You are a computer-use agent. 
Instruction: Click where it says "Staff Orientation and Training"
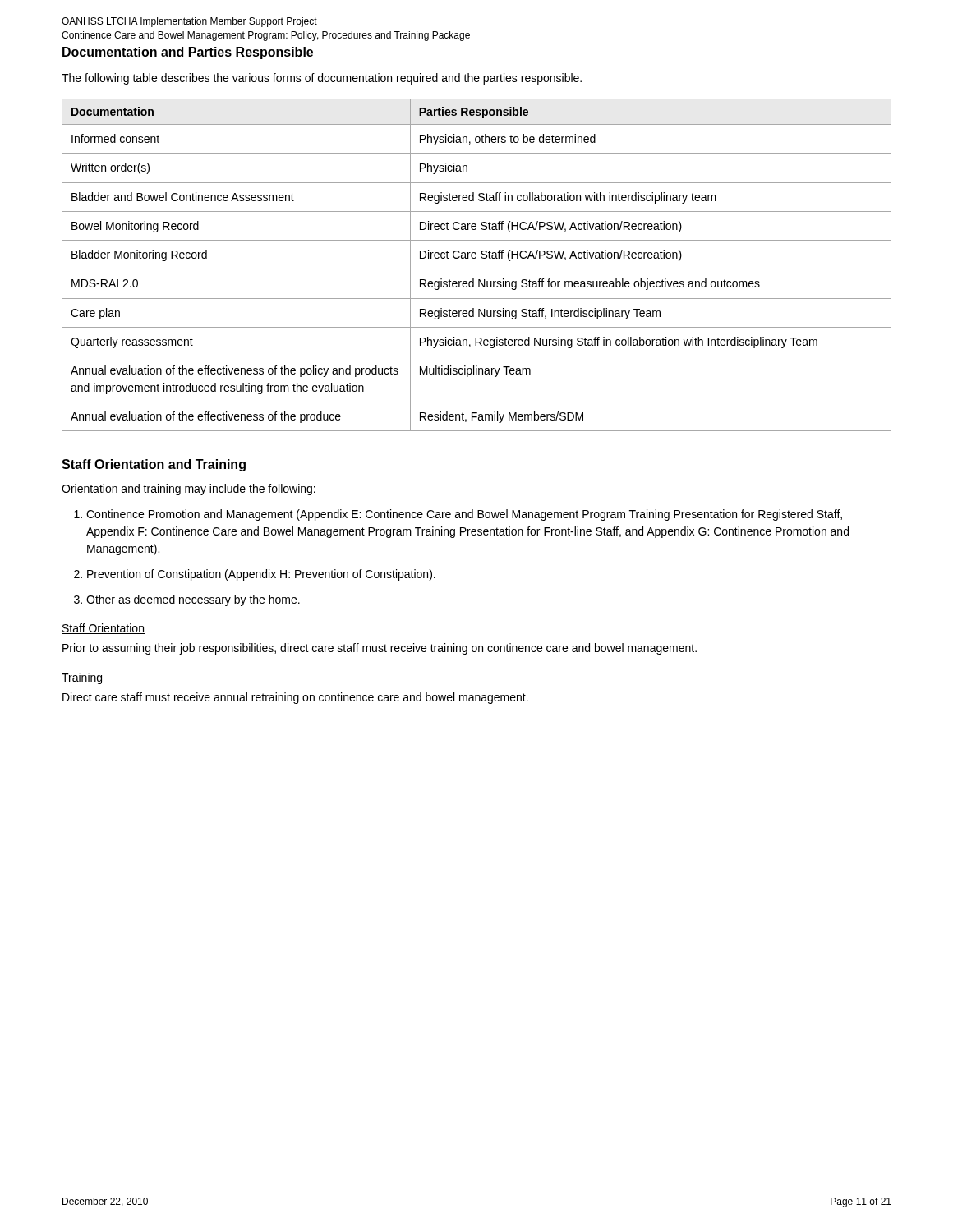(x=154, y=465)
